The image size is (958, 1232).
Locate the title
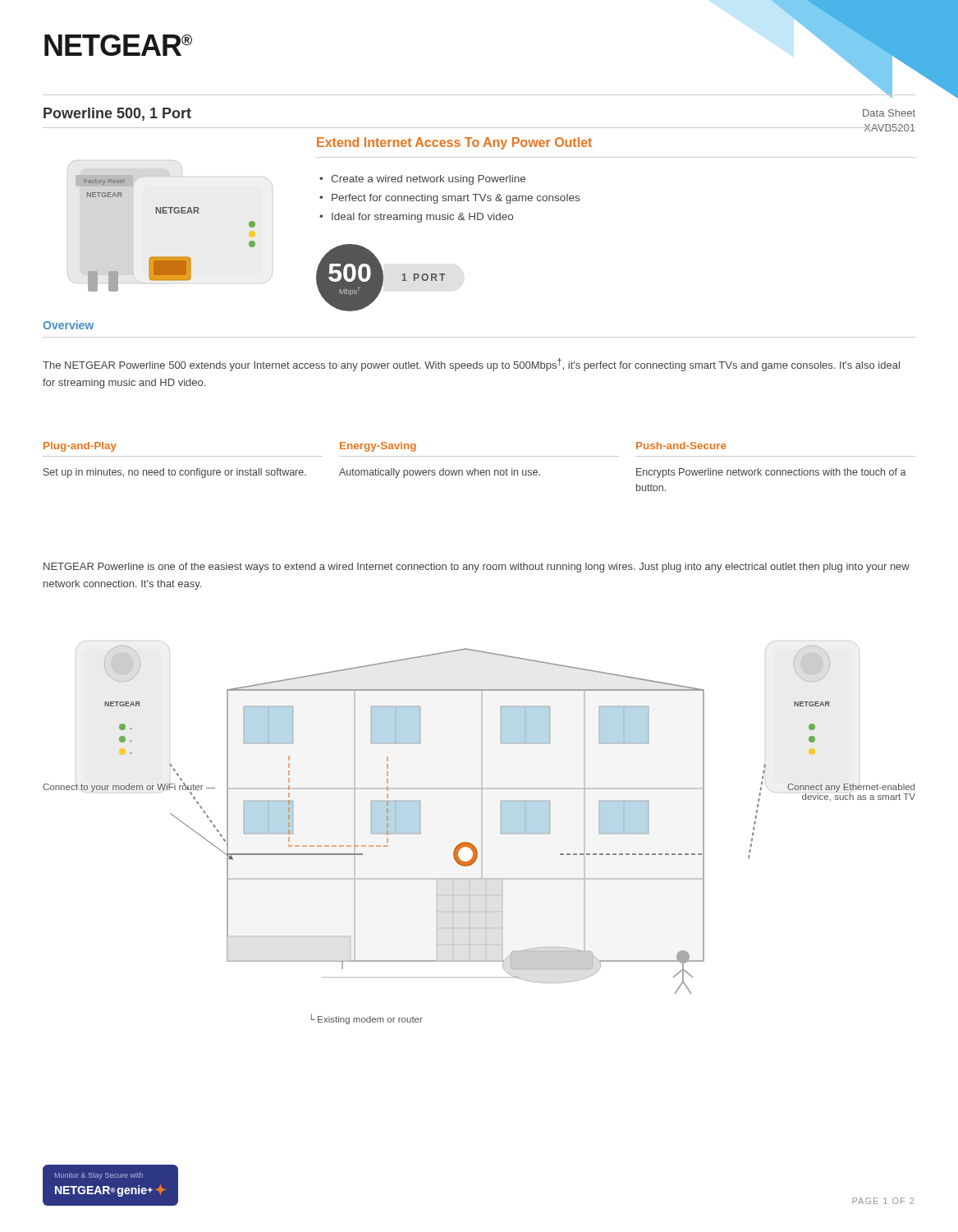(x=117, y=46)
